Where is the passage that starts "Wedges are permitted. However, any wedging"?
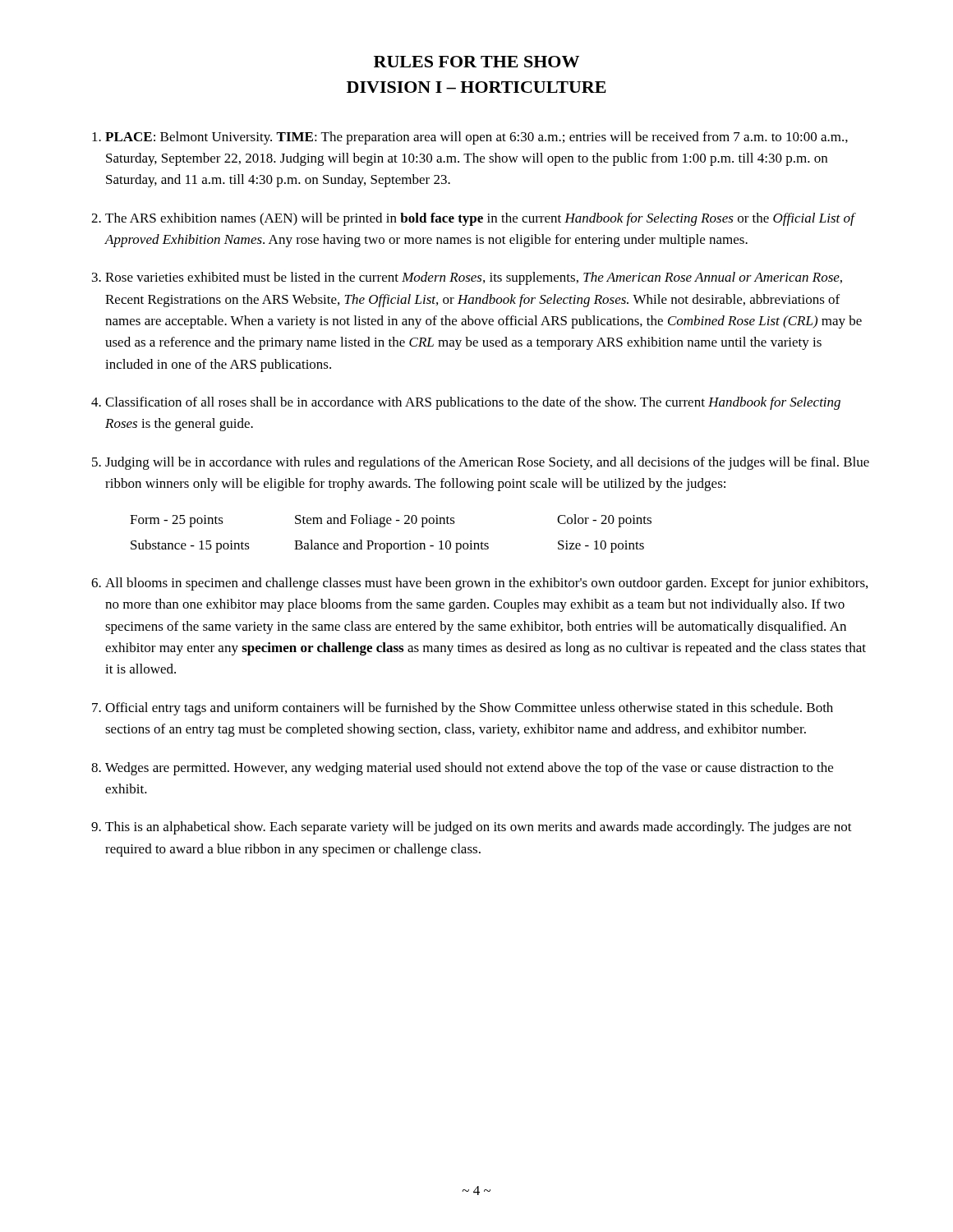Viewport: 953px width, 1232px height. pyautogui.click(x=469, y=778)
